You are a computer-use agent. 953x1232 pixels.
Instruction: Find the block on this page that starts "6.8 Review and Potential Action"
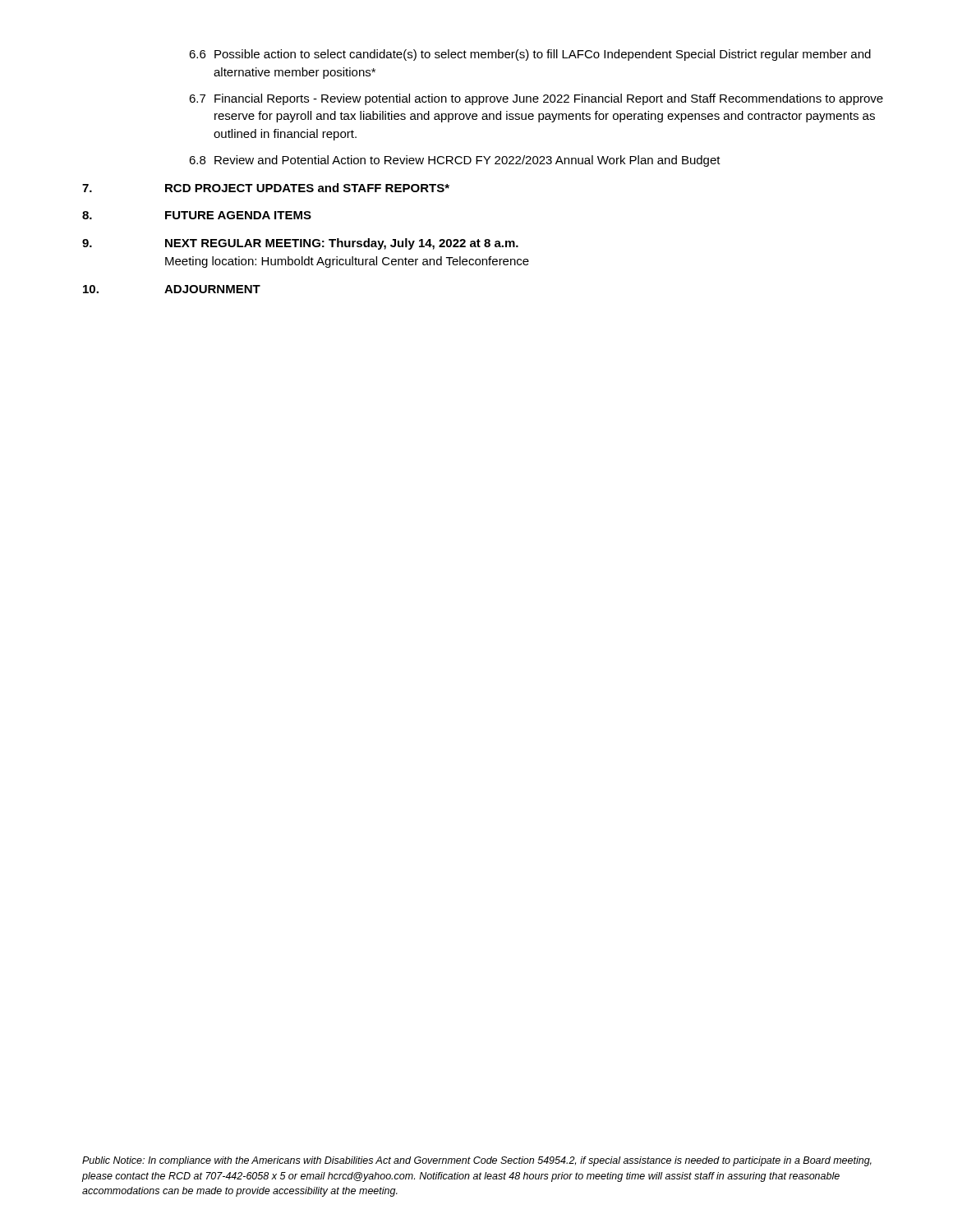(x=538, y=160)
